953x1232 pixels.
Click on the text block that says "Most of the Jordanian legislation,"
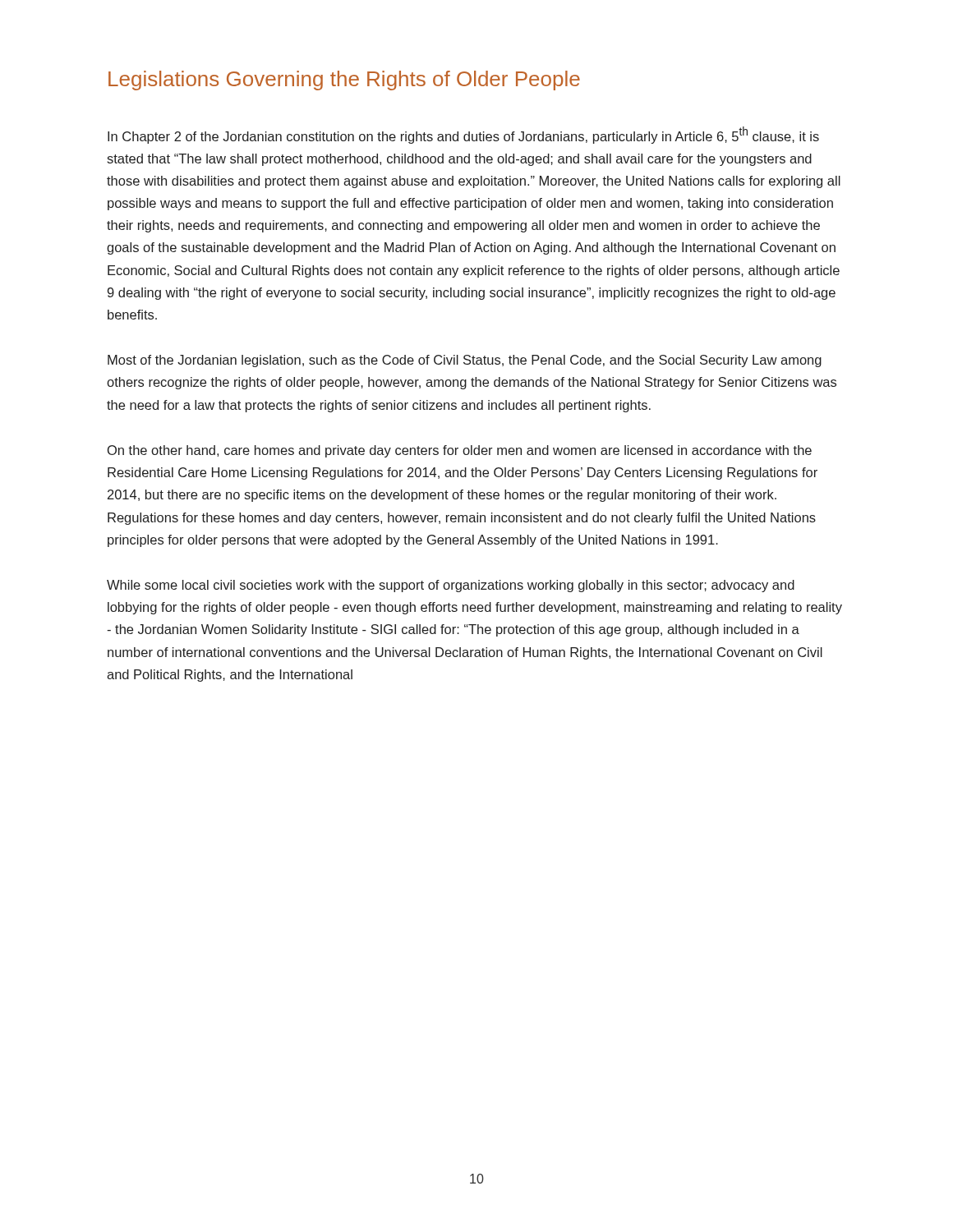472,382
